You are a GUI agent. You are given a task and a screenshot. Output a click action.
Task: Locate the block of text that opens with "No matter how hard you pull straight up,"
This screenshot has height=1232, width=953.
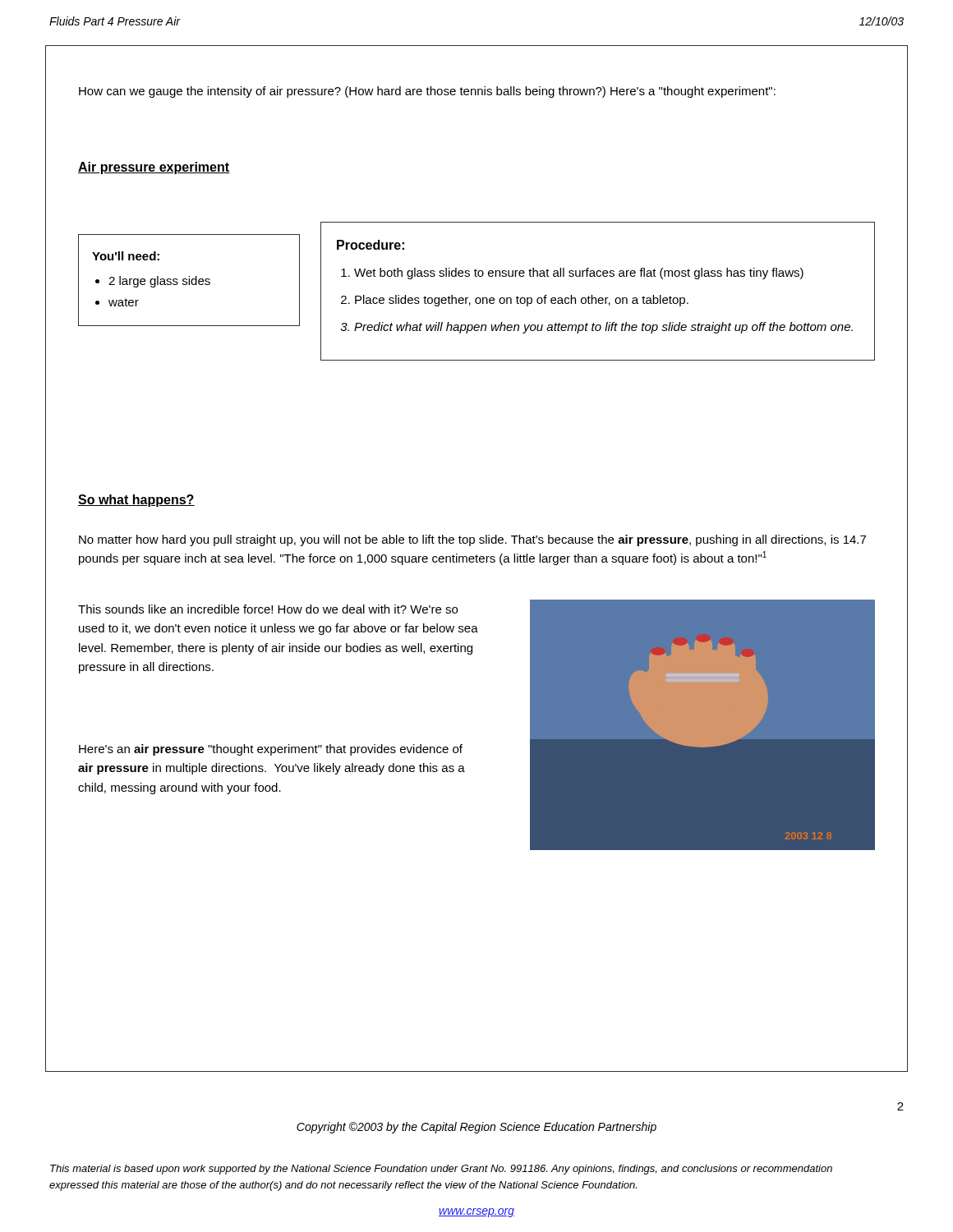point(472,549)
